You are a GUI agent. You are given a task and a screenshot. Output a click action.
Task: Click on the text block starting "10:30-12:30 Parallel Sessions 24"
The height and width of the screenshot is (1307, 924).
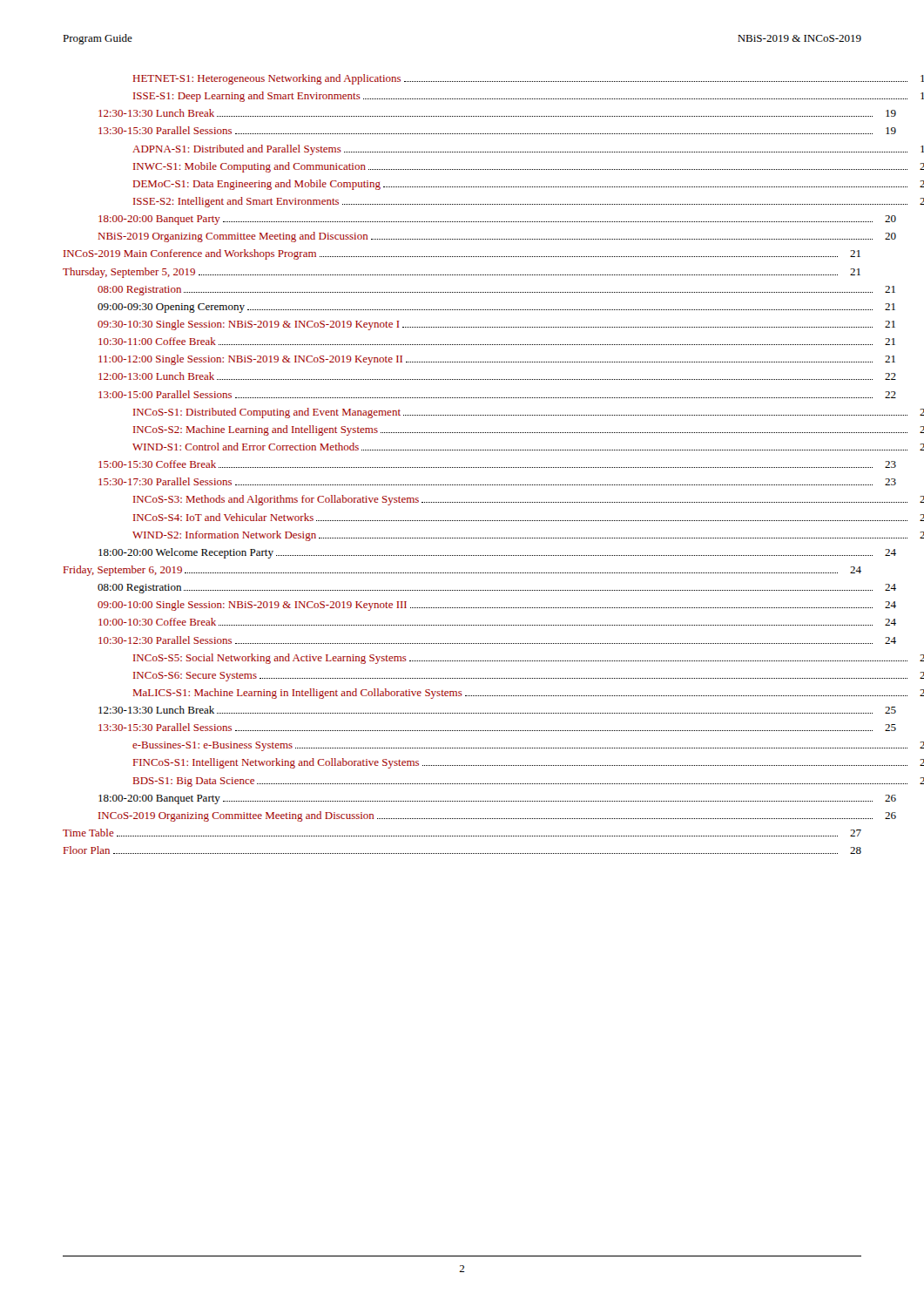click(x=497, y=640)
